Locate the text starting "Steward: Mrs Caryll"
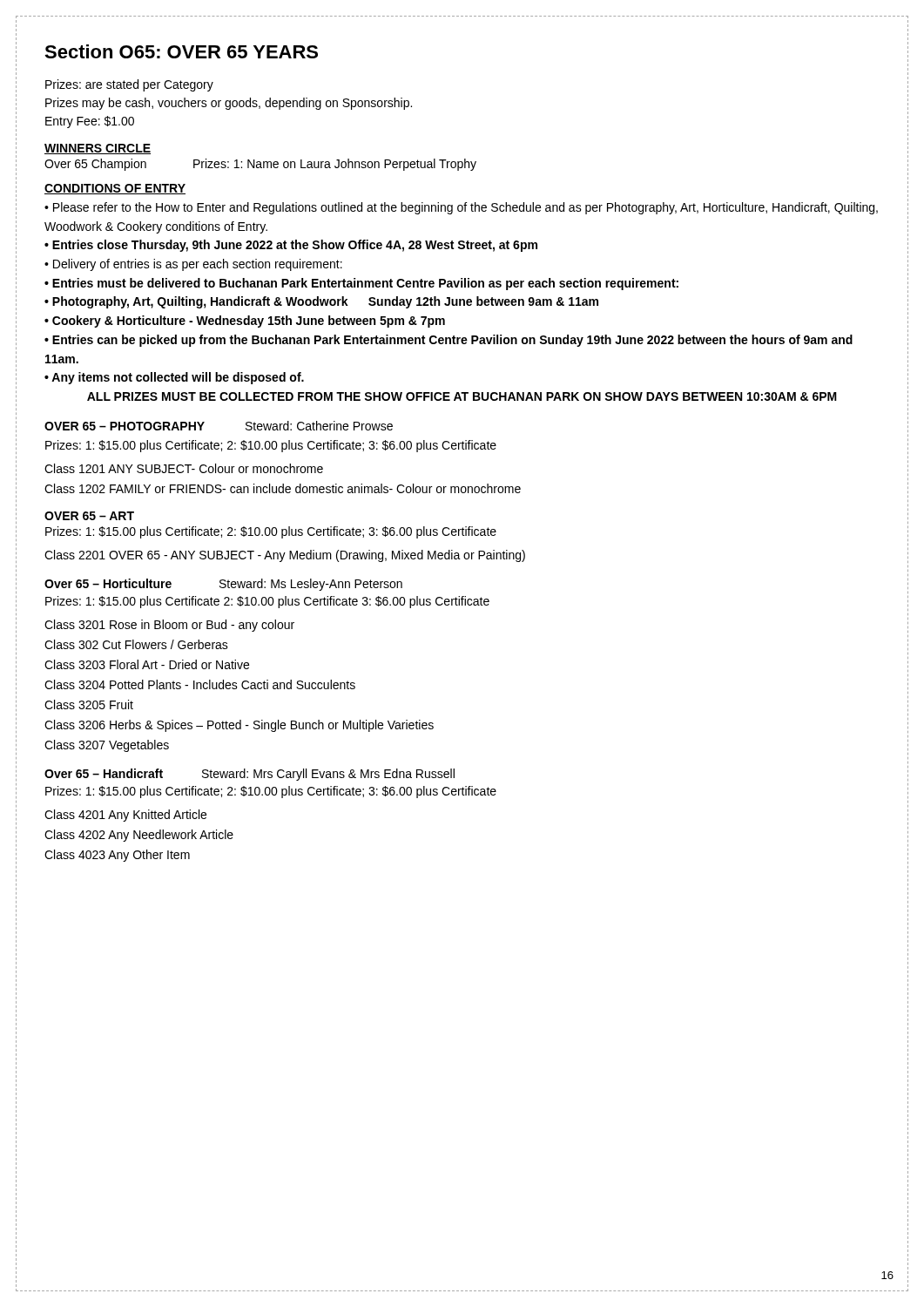924x1307 pixels. (x=328, y=773)
